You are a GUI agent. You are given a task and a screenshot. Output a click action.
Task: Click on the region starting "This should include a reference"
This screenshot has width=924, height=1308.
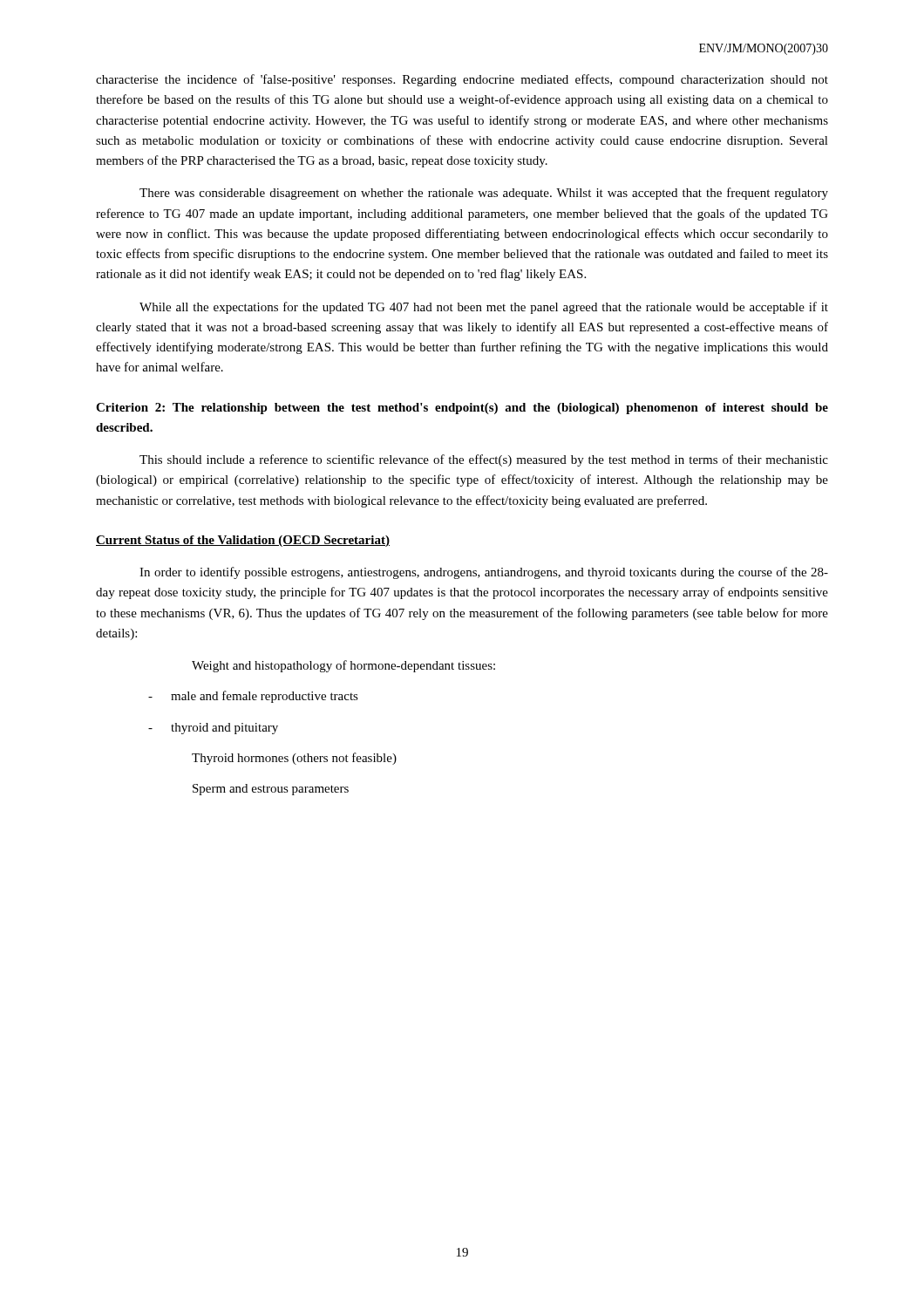[462, 480]
